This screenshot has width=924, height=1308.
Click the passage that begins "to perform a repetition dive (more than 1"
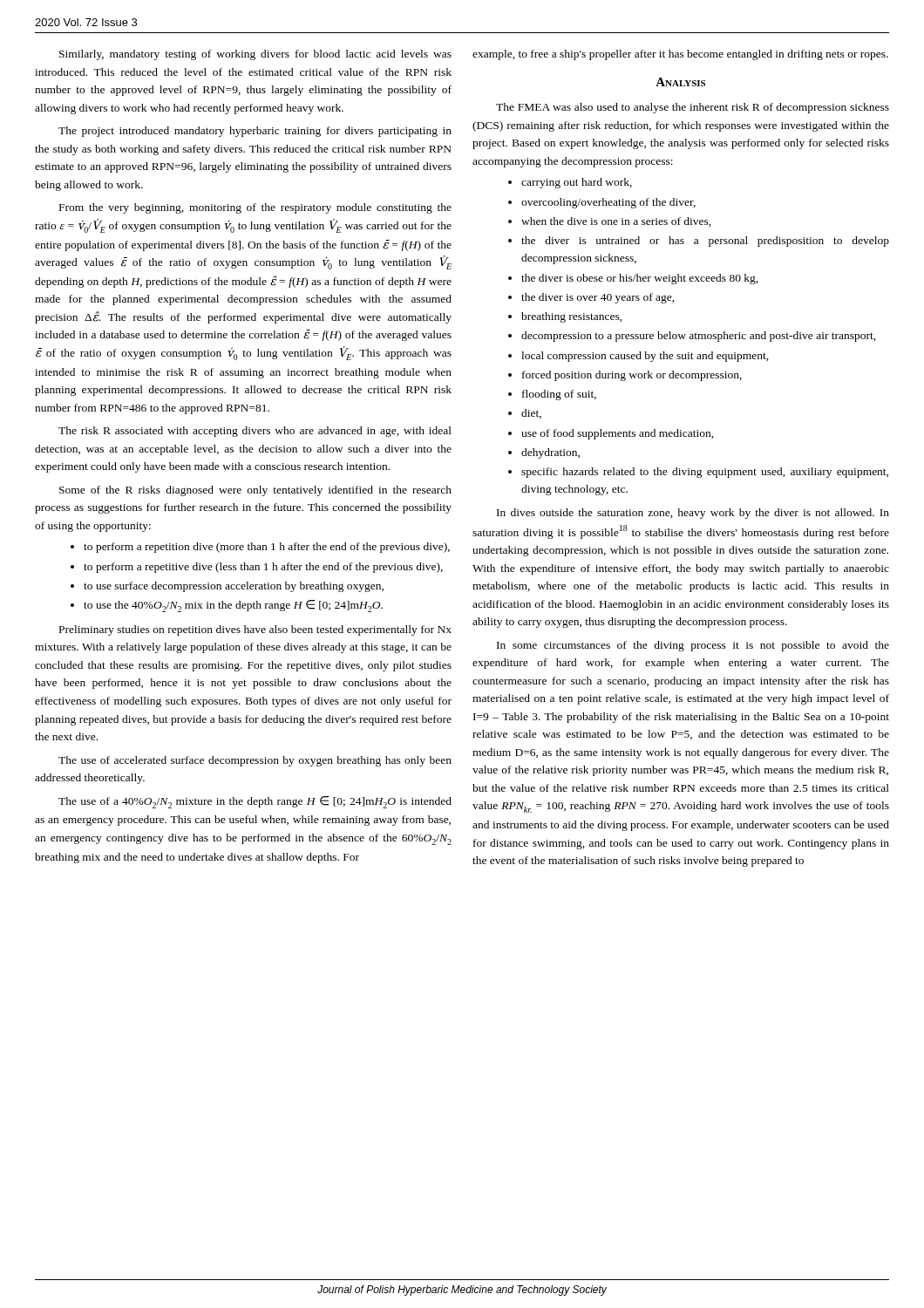pos(267,547)
